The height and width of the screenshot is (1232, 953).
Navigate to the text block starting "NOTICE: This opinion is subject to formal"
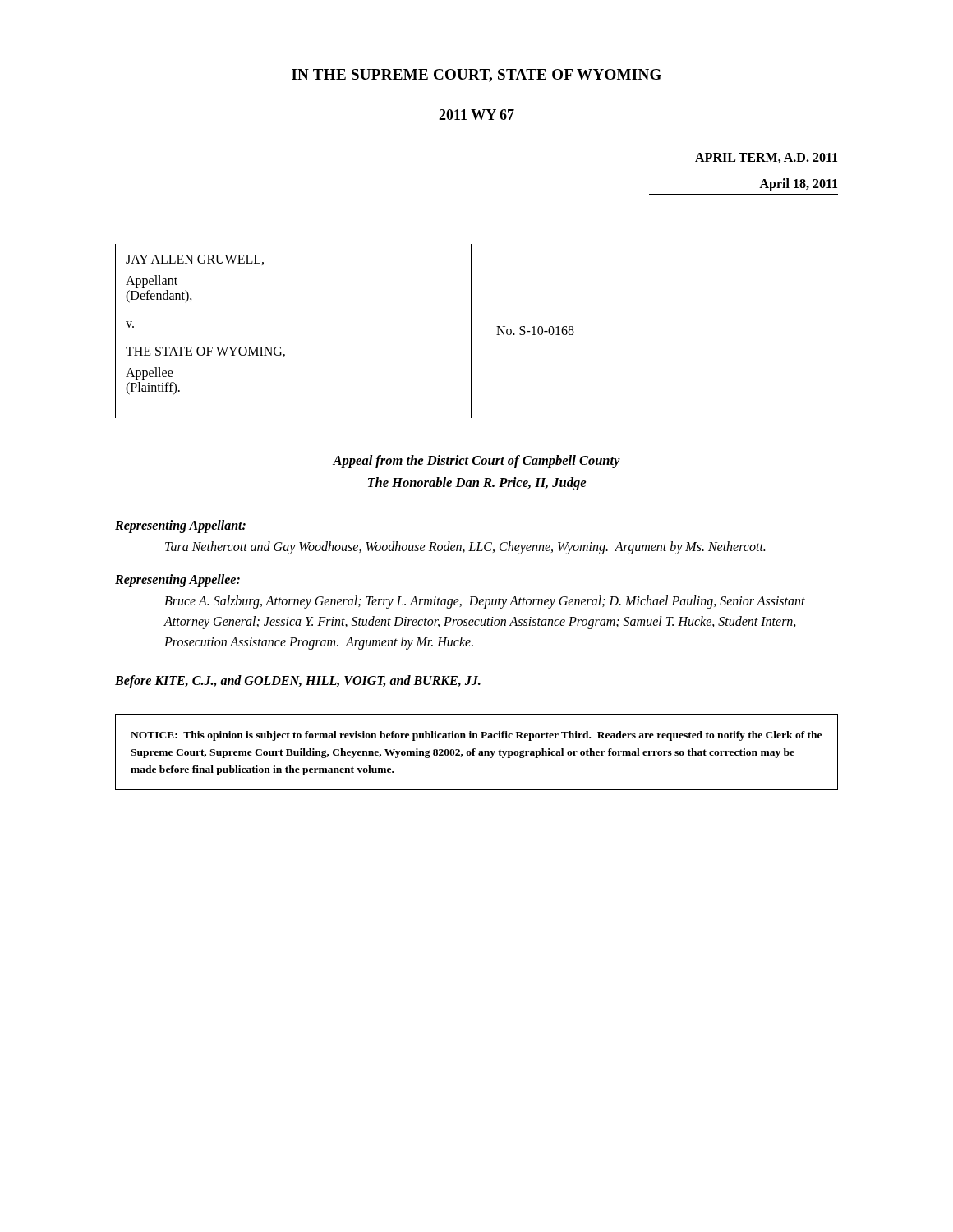coord(476,752)
